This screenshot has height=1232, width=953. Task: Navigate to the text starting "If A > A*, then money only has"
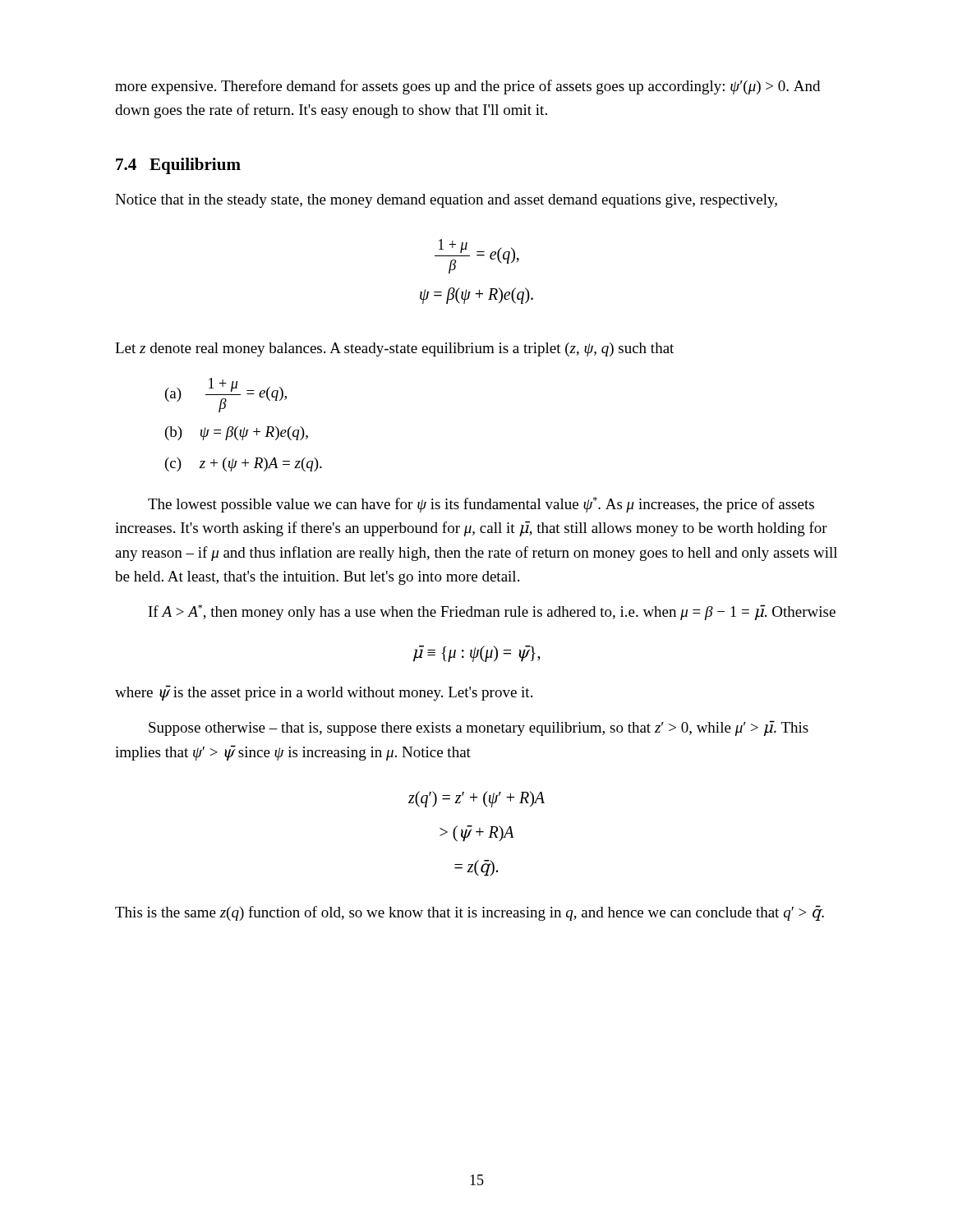[492, 611]
